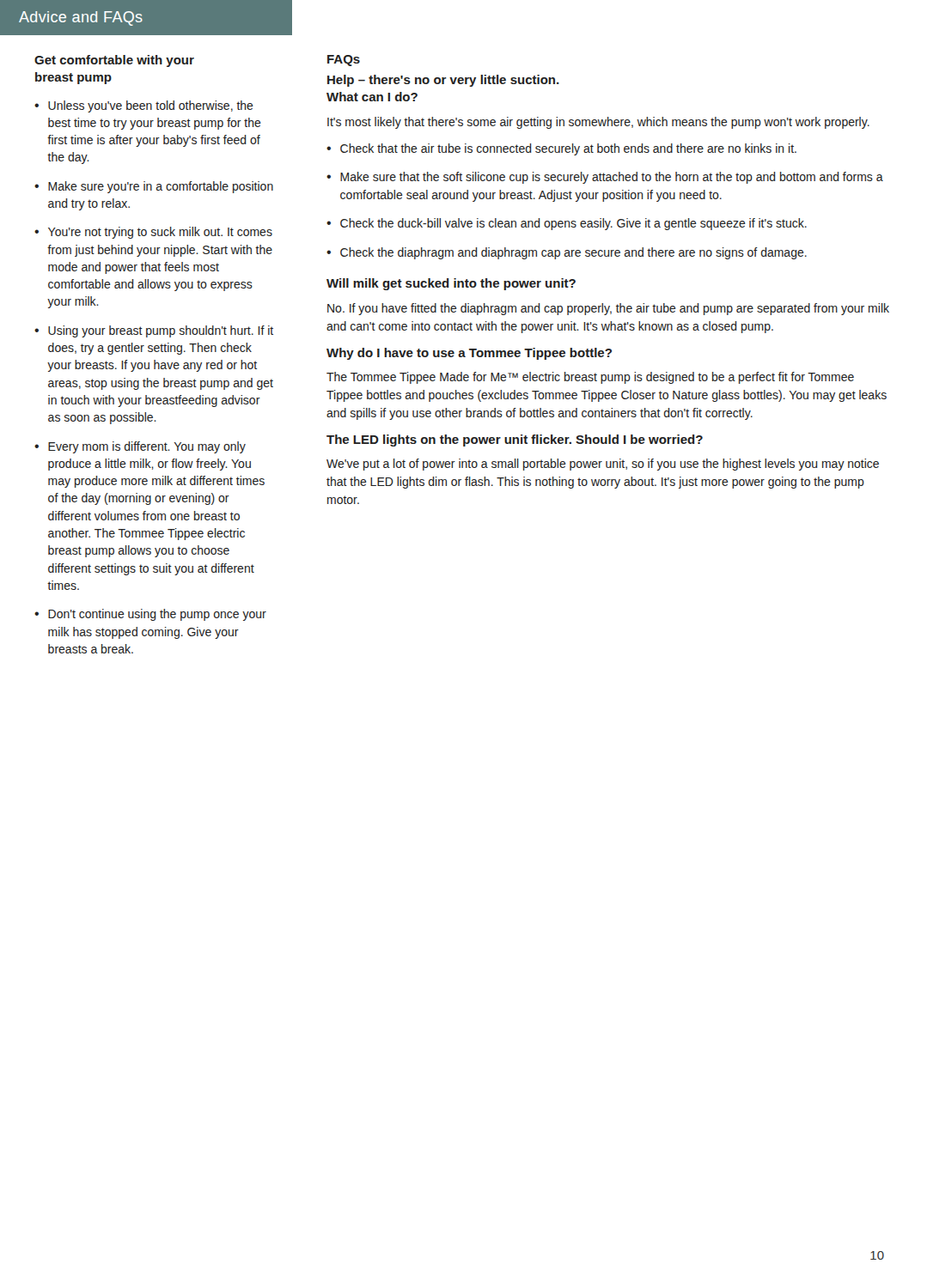
Task: Find the text block containing "The Tommee Tippee Made"
Action: pos(607,395)
